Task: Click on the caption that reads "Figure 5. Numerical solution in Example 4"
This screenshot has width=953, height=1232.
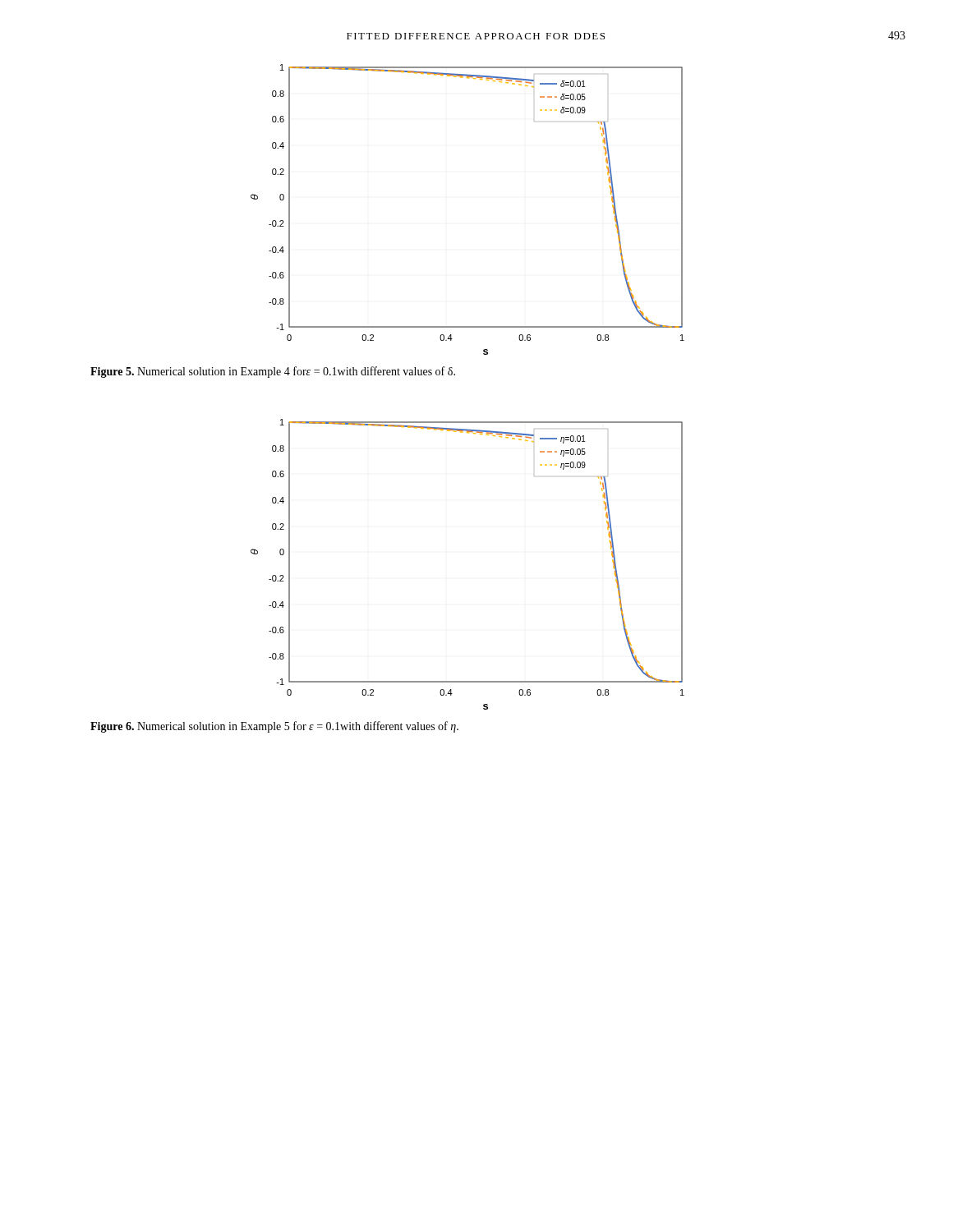Action: pos(273,372)
